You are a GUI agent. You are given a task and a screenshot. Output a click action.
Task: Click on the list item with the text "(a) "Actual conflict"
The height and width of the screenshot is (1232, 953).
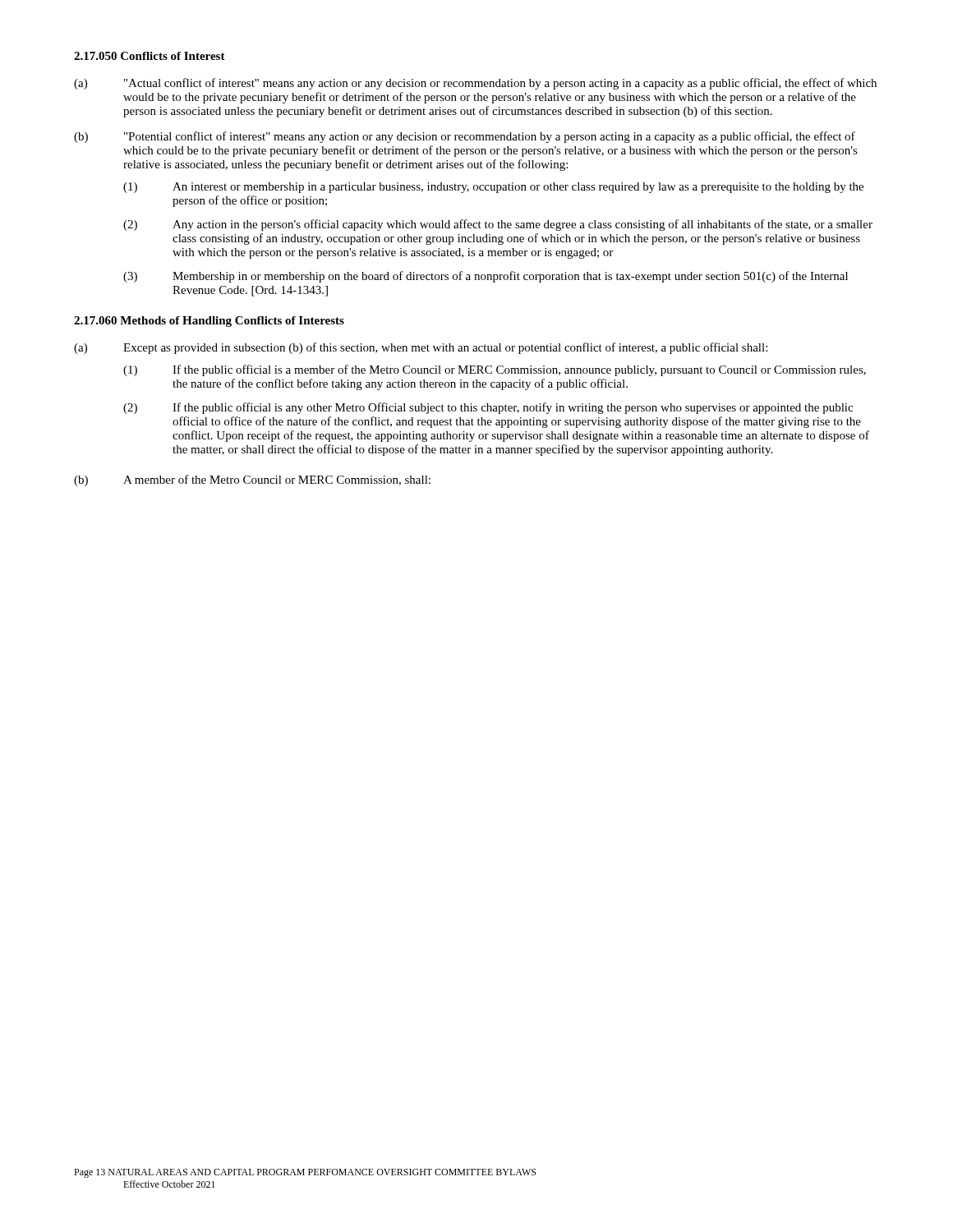click(476, 97)
